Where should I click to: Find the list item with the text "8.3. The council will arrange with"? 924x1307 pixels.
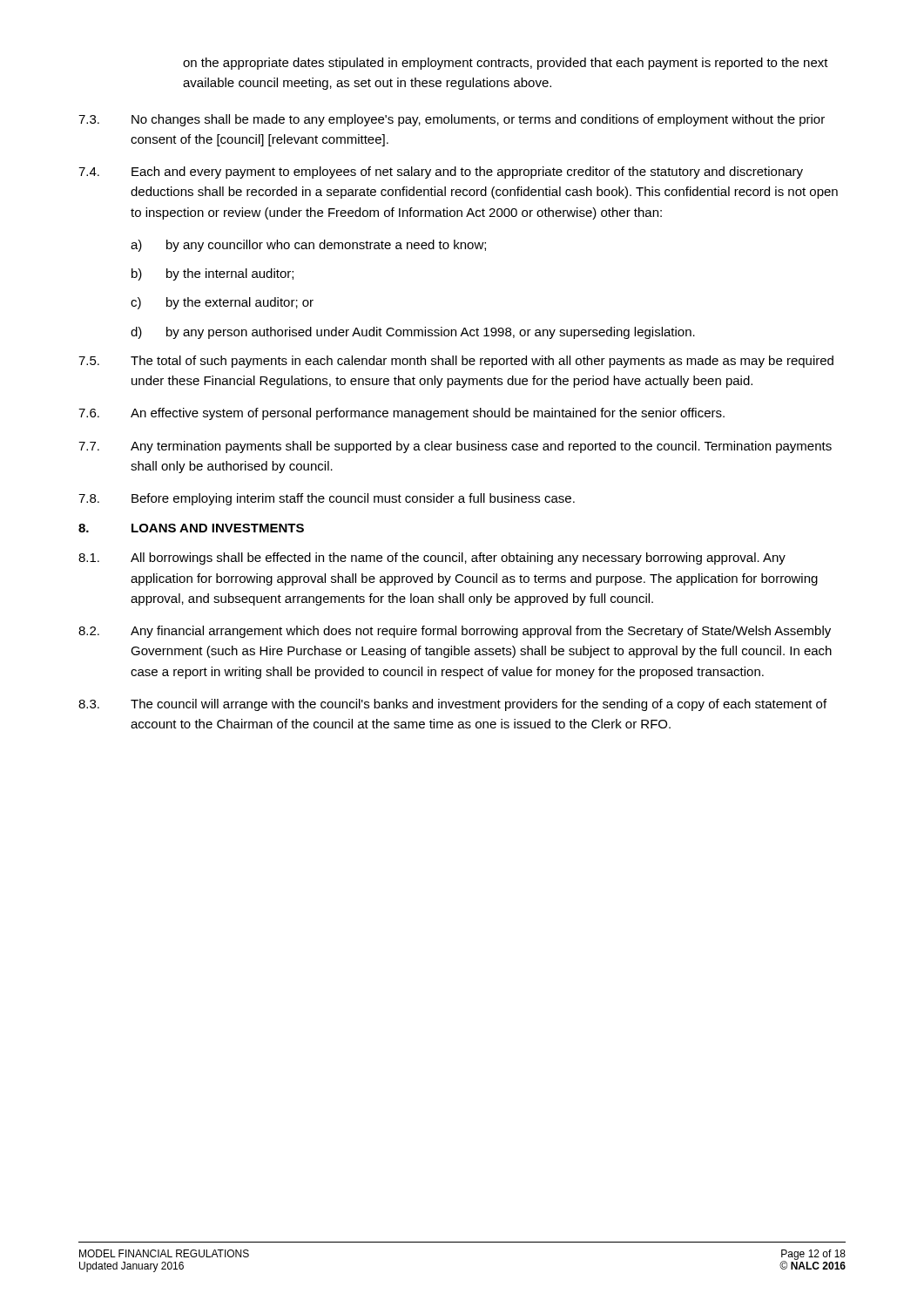[462, 714]
